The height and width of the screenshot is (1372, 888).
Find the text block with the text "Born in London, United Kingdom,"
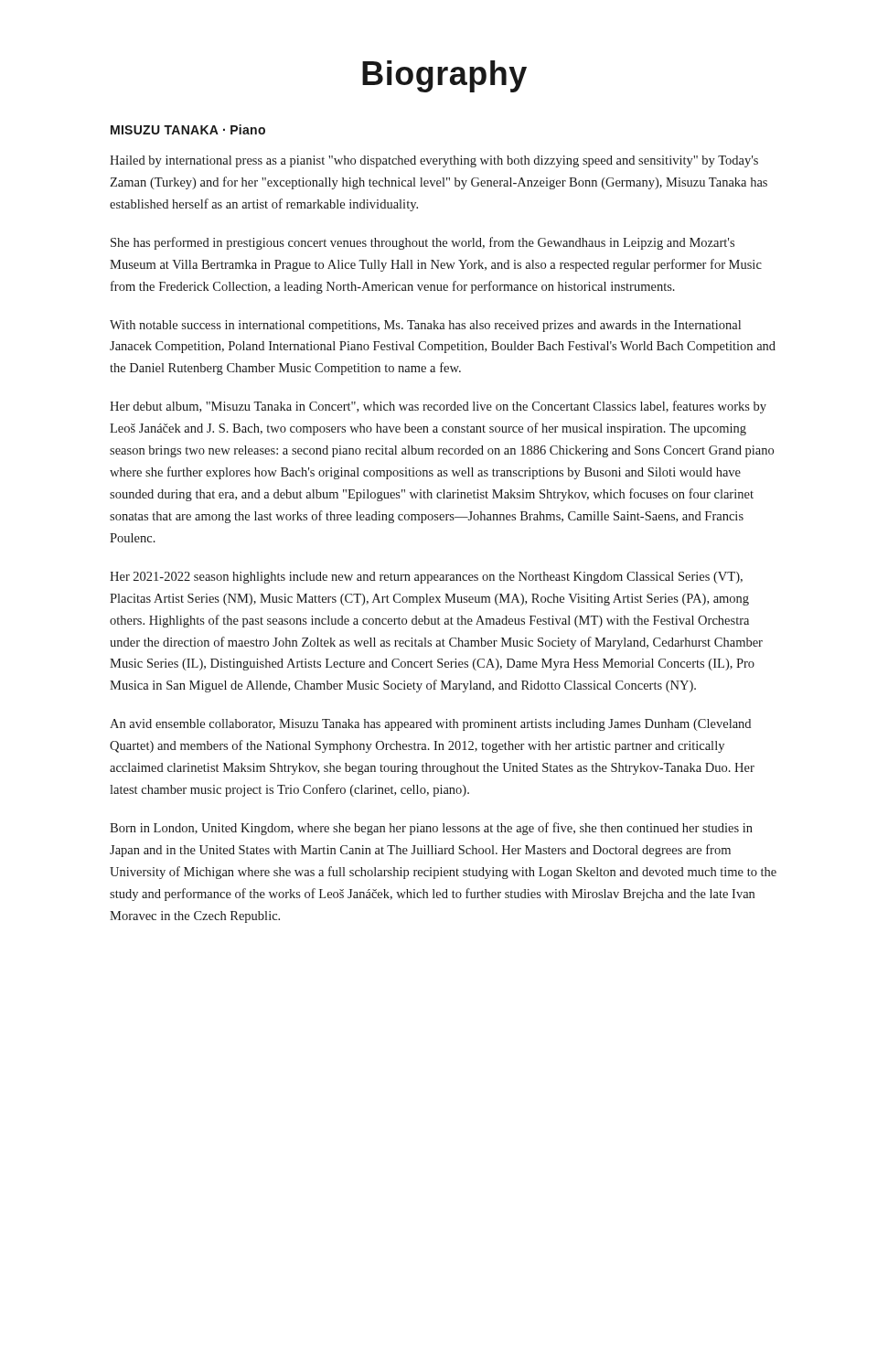pyautogui.click(x=443, y=871)
